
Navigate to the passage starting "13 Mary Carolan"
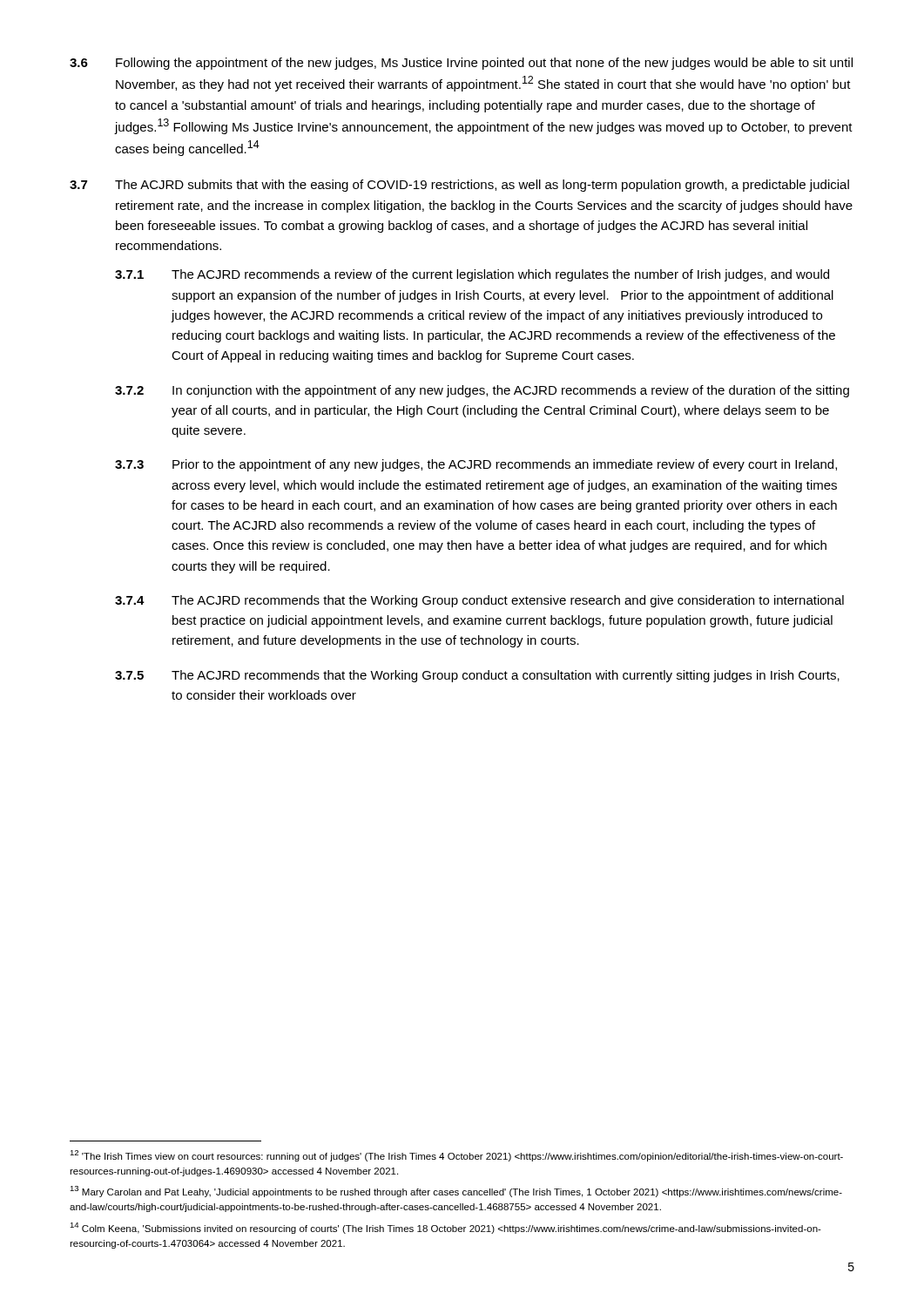[456, 1198]
